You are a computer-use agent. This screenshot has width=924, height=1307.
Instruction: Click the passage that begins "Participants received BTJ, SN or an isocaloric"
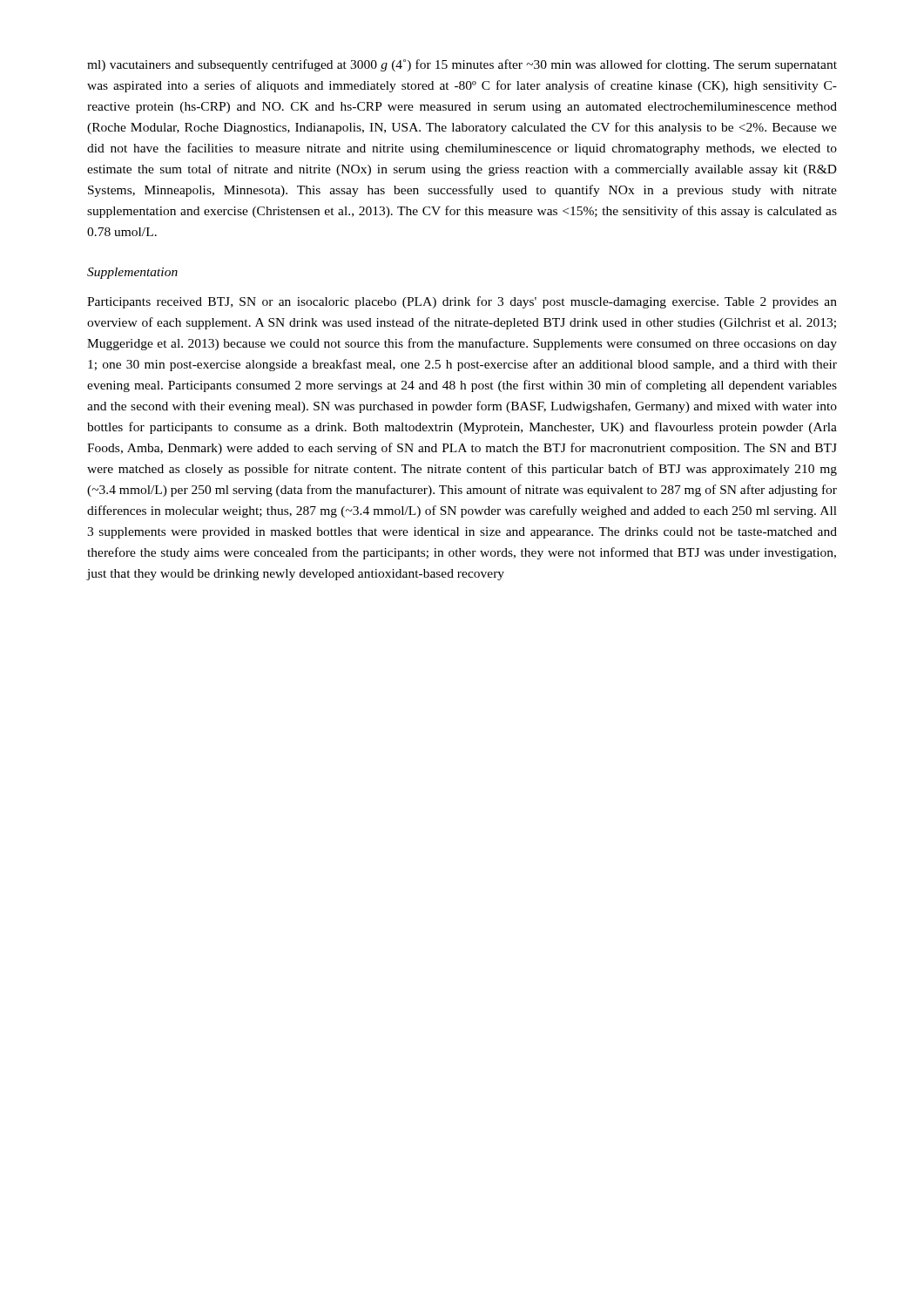[x=462, y=437]
